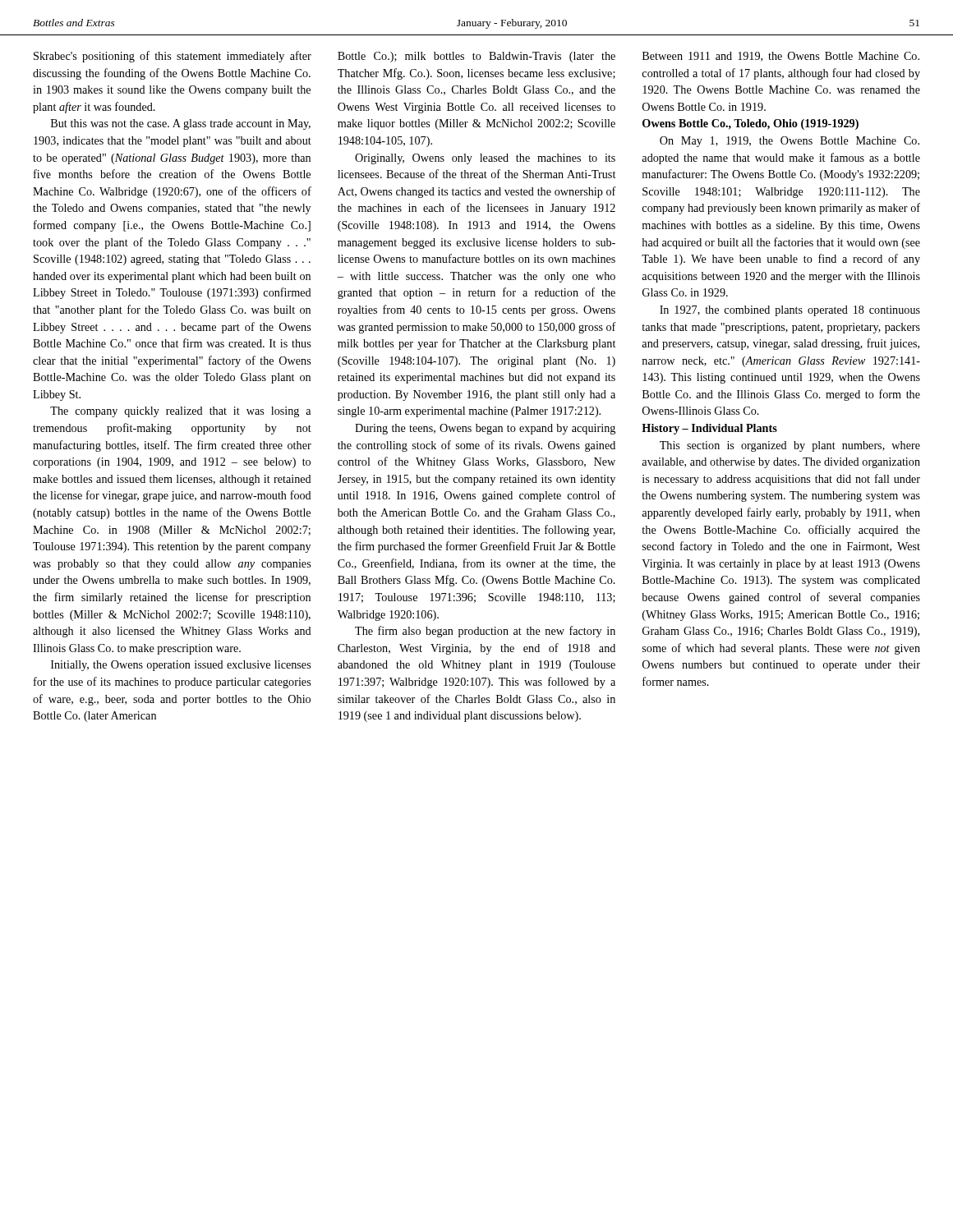Viewport: 953px width, 1232px height.
Task: Find the region starting "Owens Bottle Co., Toledo, Ohio"
Action: (x=781, y=124)
